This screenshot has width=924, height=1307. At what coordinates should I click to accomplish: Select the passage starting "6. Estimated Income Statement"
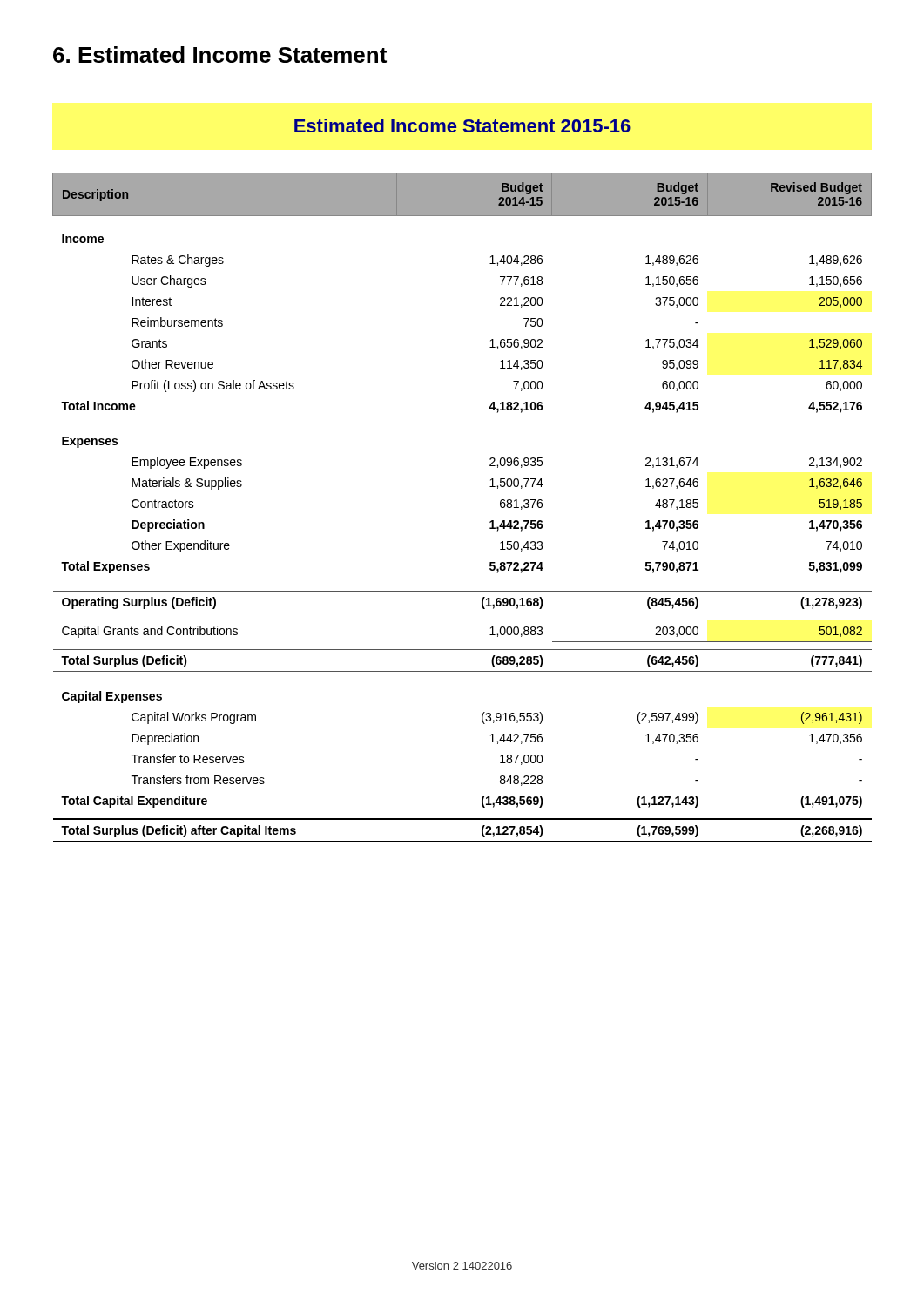click(x=220, y=55)
